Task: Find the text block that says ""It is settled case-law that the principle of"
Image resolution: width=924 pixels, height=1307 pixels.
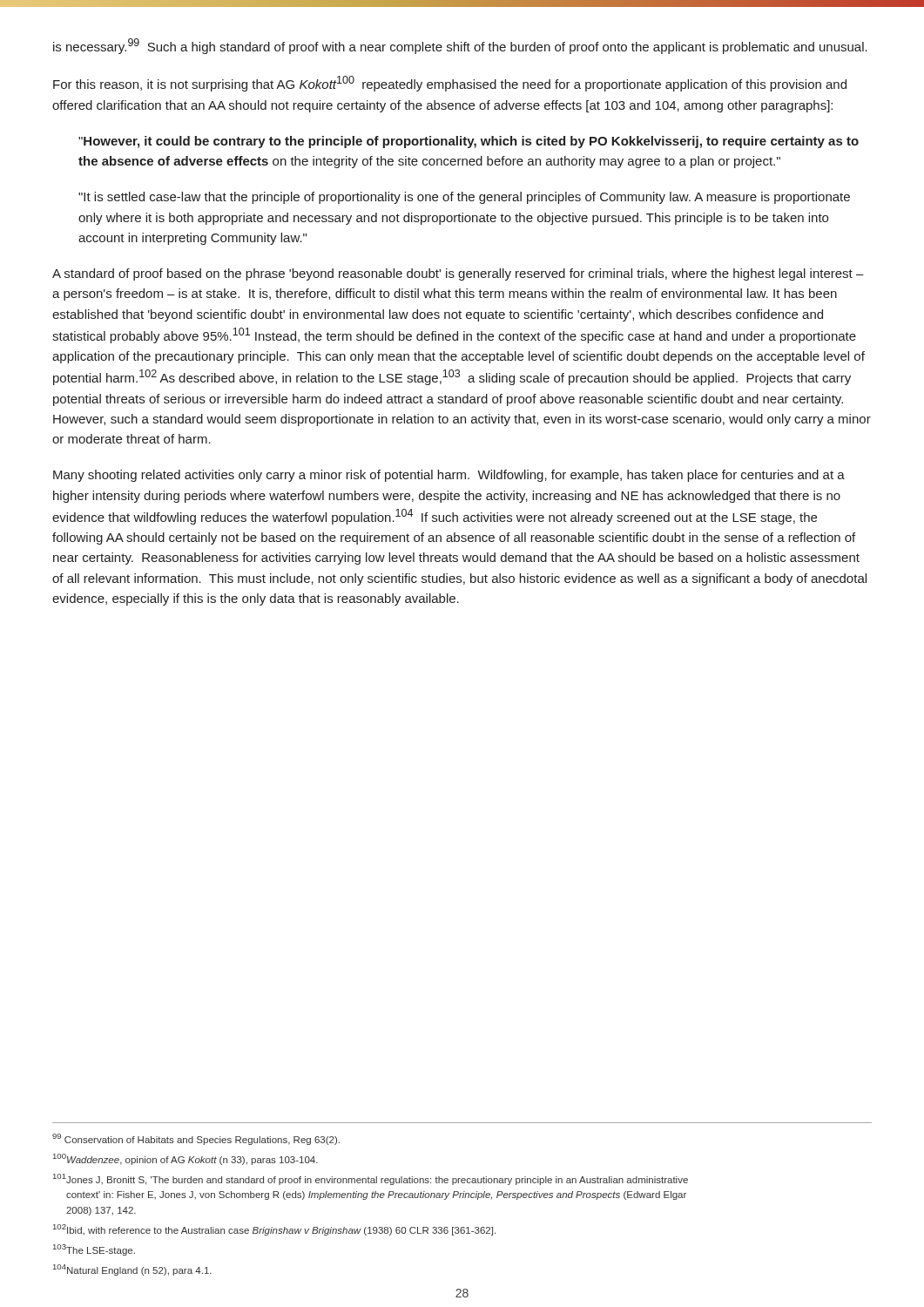Action: (x=464, y=217)
